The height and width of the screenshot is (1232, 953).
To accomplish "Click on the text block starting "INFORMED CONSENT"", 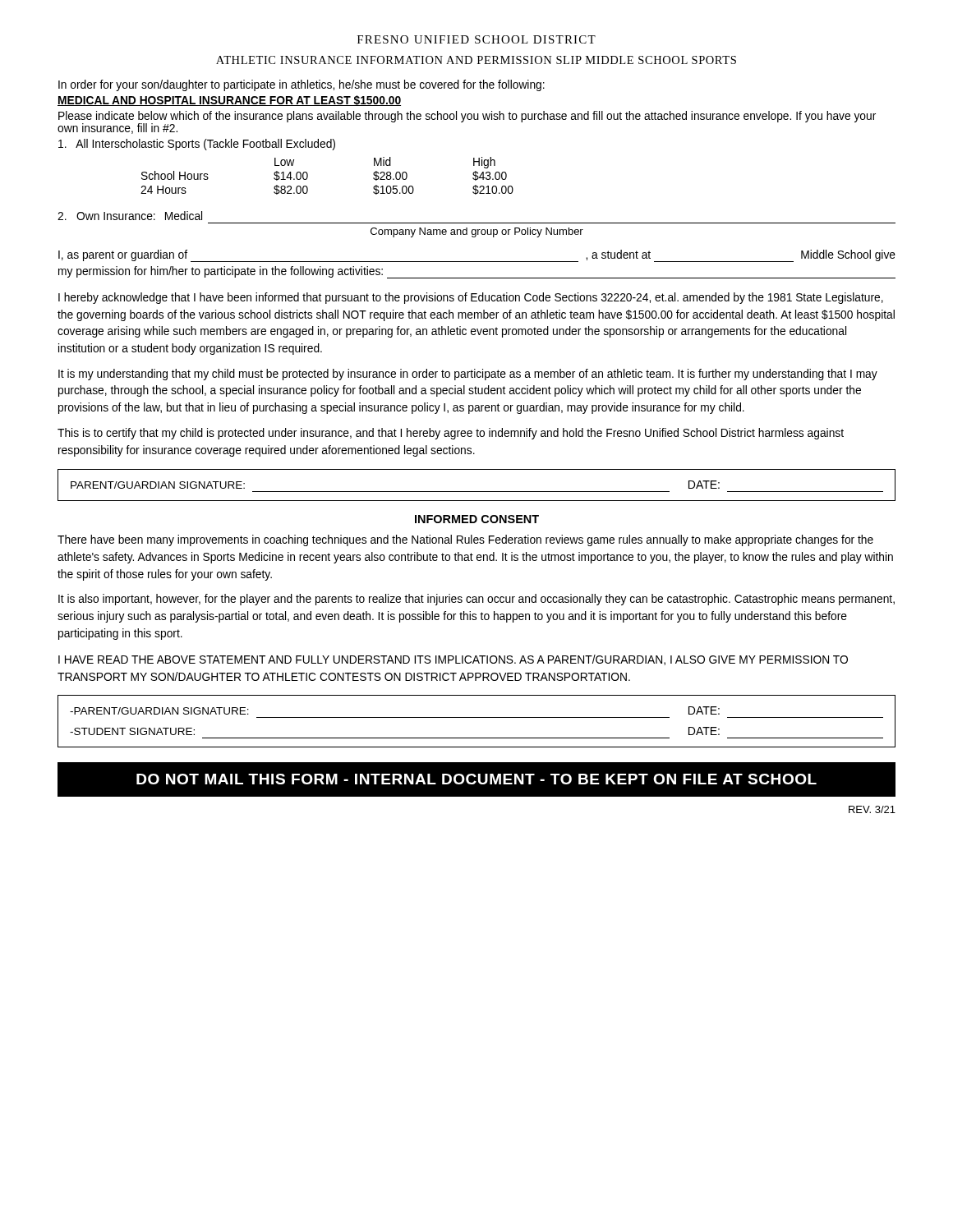I will [x=476, y=519].
